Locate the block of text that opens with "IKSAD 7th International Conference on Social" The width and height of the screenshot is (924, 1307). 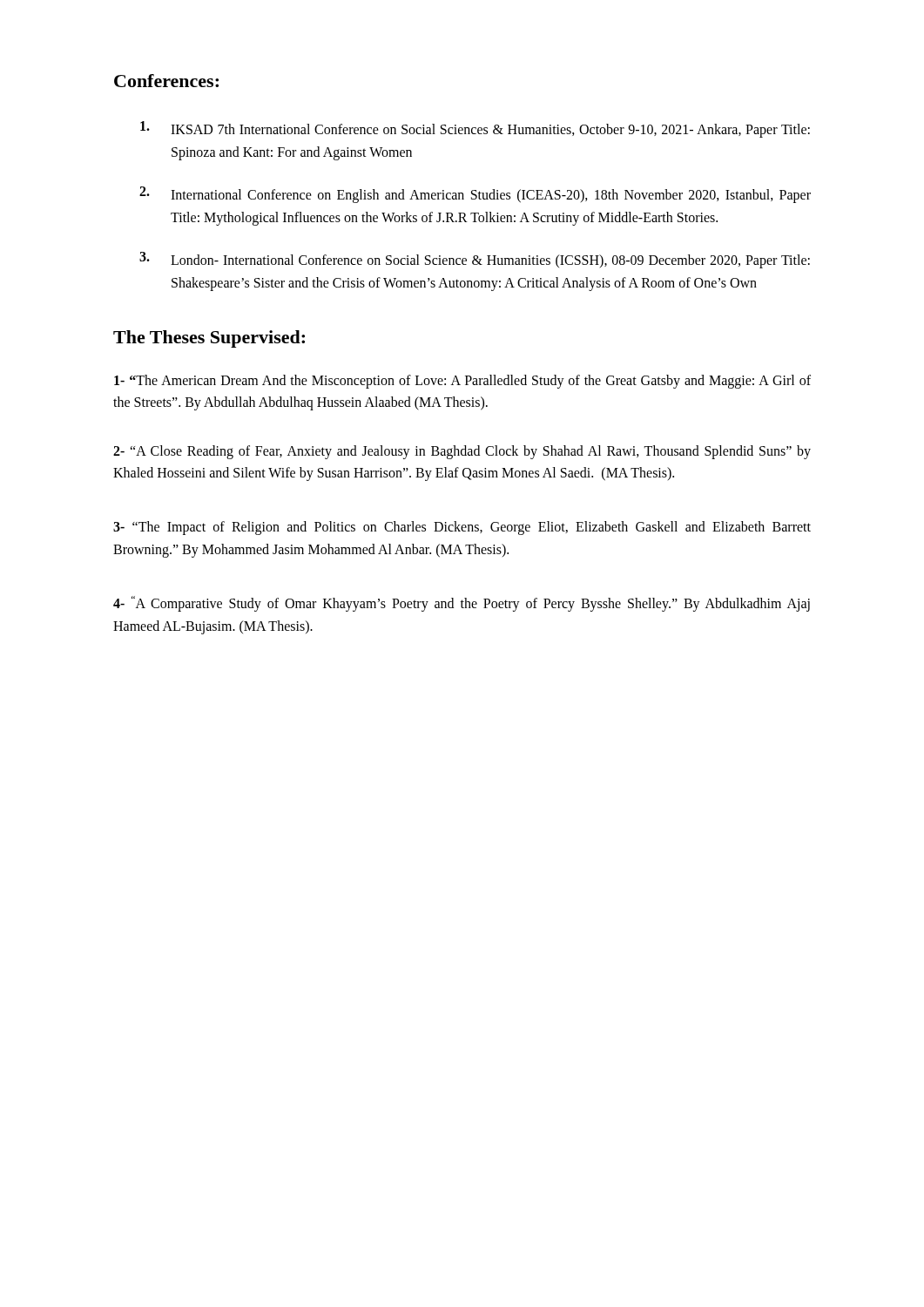[x=475, y=141]
